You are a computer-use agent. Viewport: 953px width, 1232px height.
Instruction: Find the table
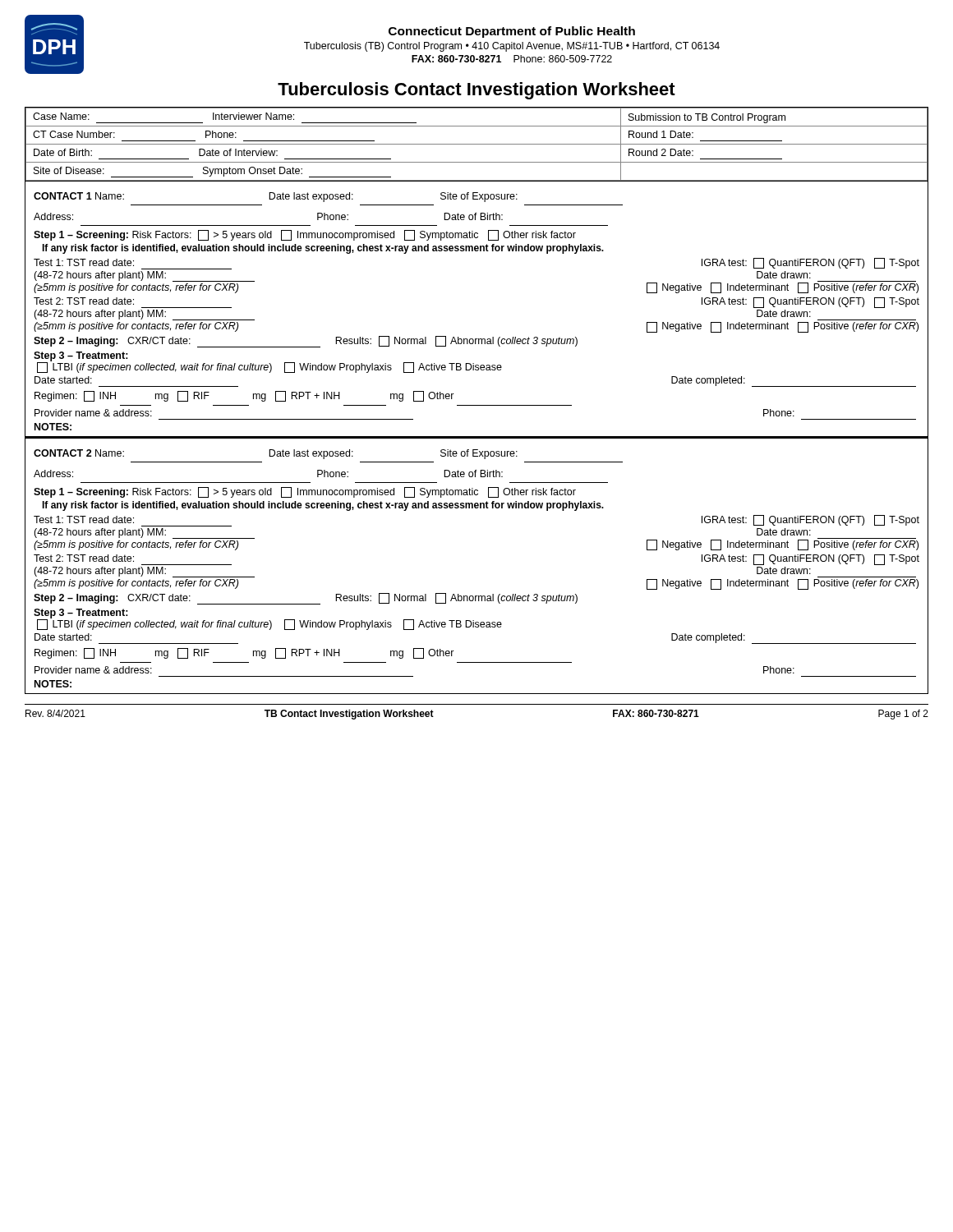(476, 144)
